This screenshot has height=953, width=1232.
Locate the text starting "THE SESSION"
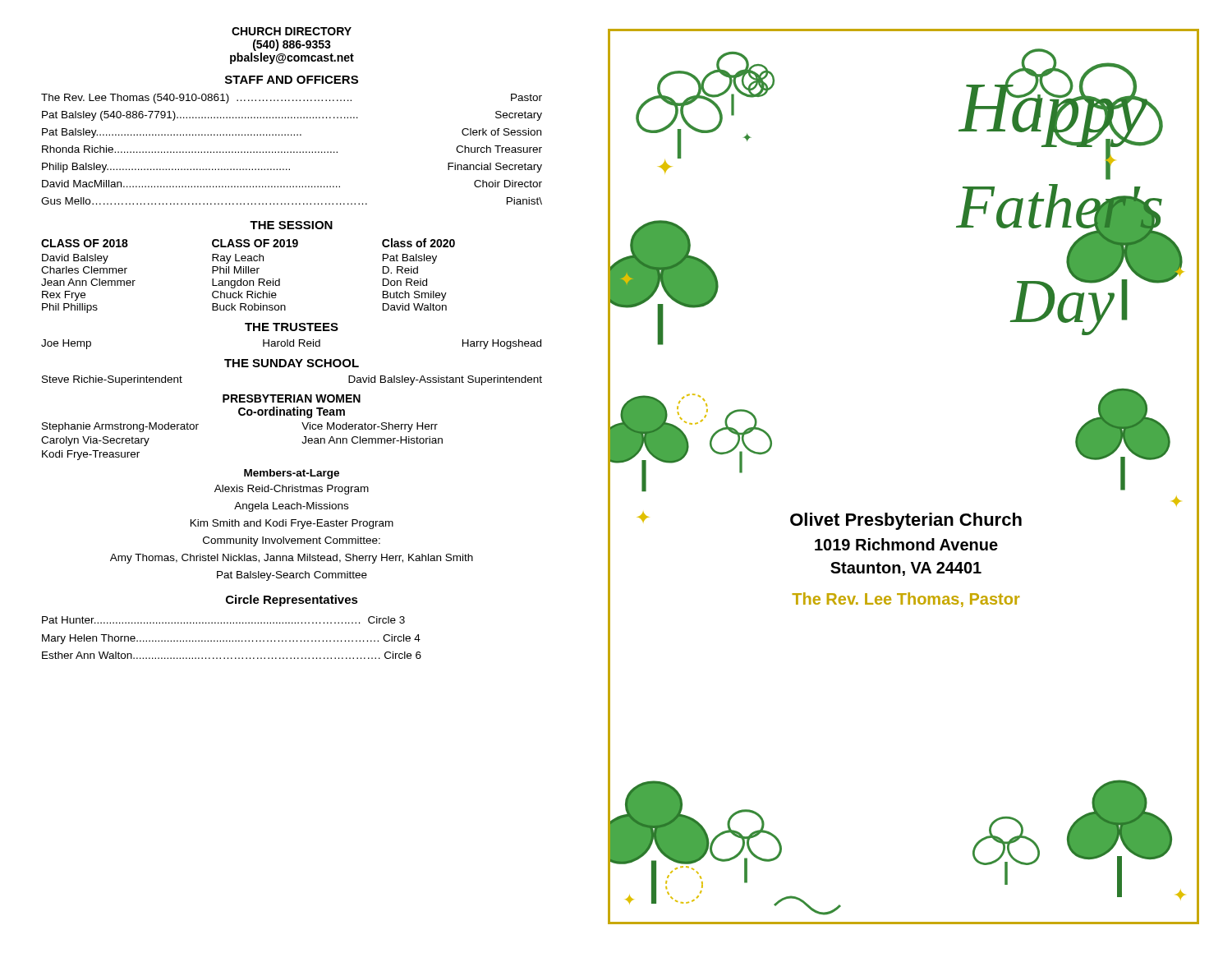(292, 225)
